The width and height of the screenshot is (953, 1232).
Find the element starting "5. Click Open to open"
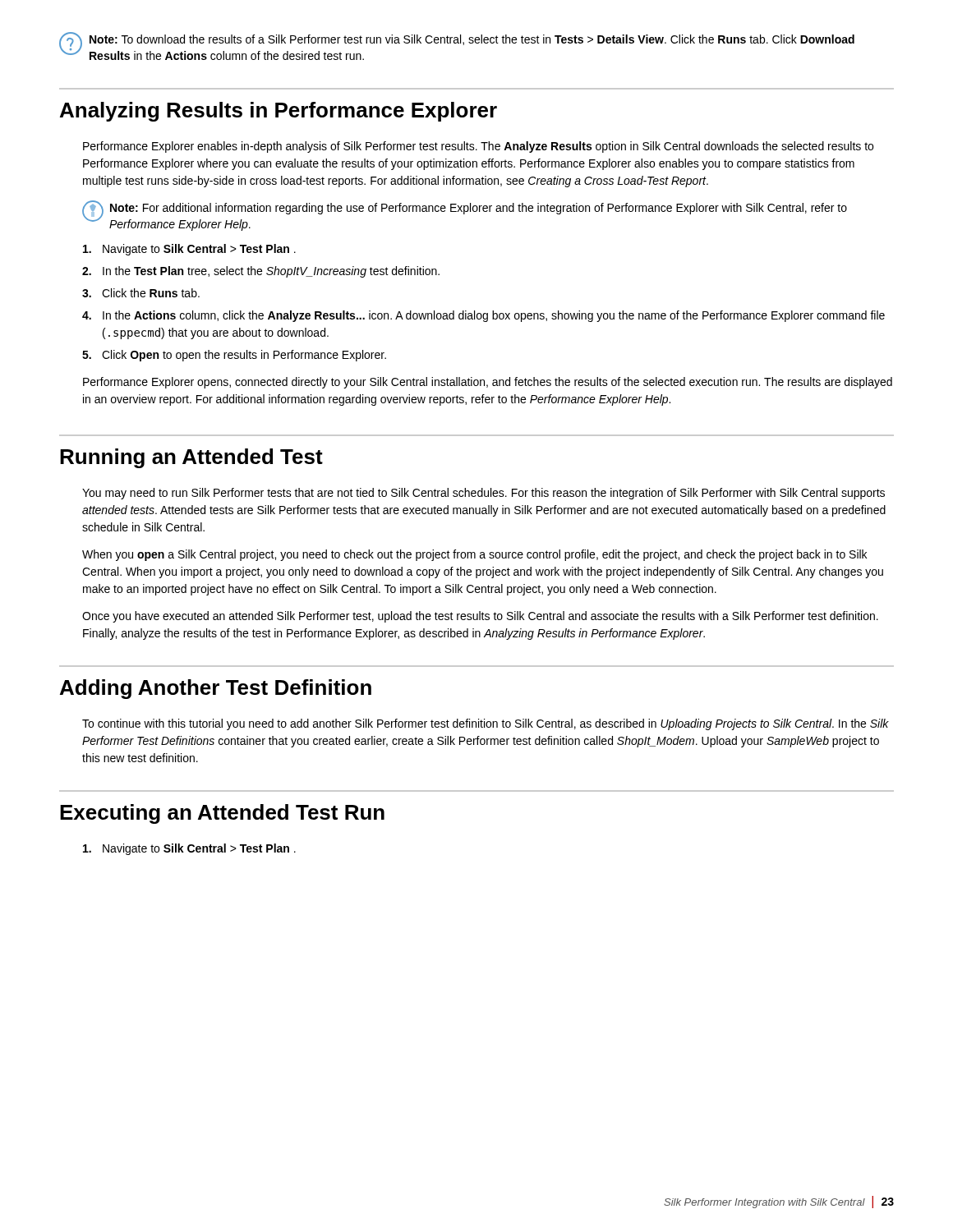(234, 356)
